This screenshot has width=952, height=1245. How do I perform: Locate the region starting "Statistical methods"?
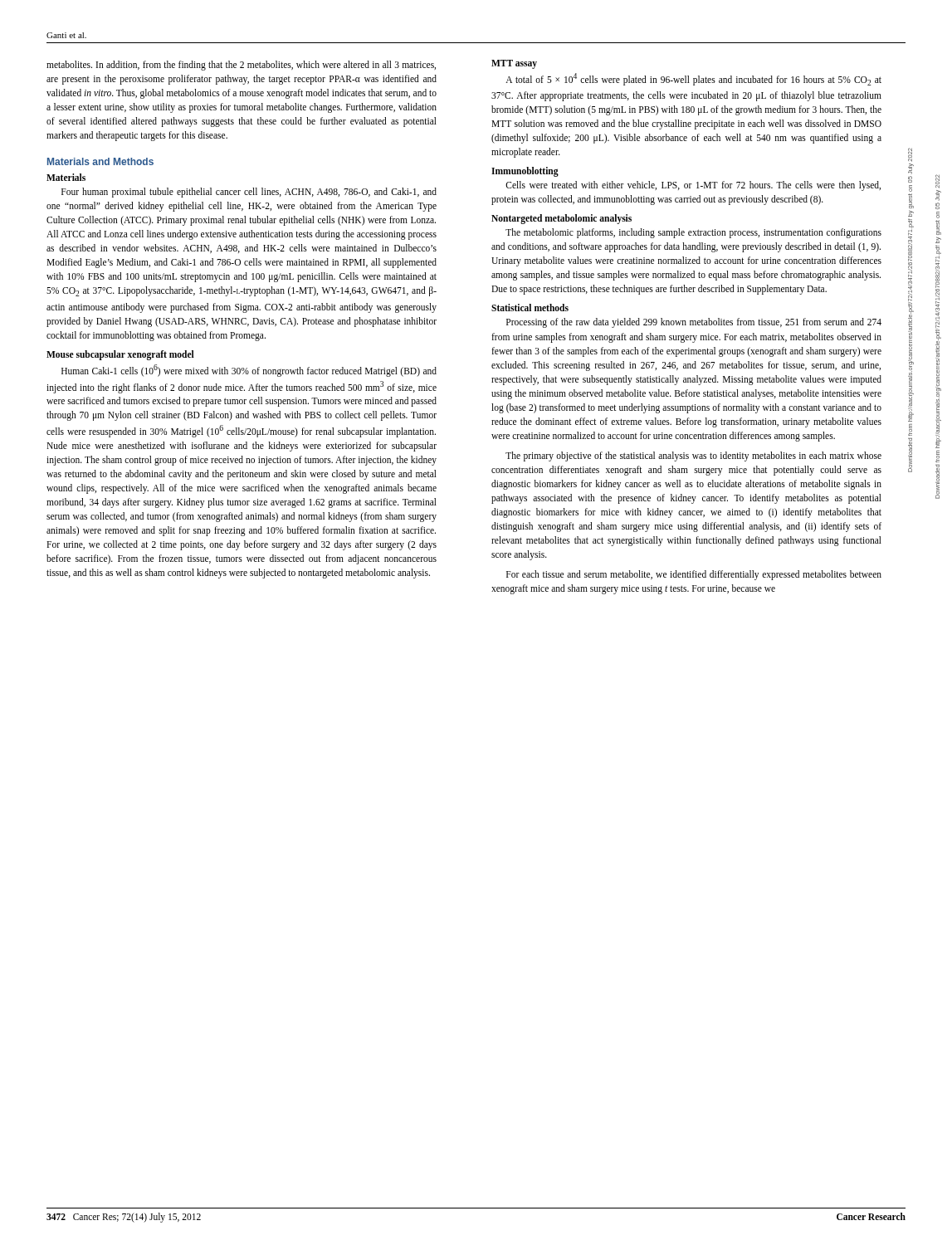[x=530, y=308]
